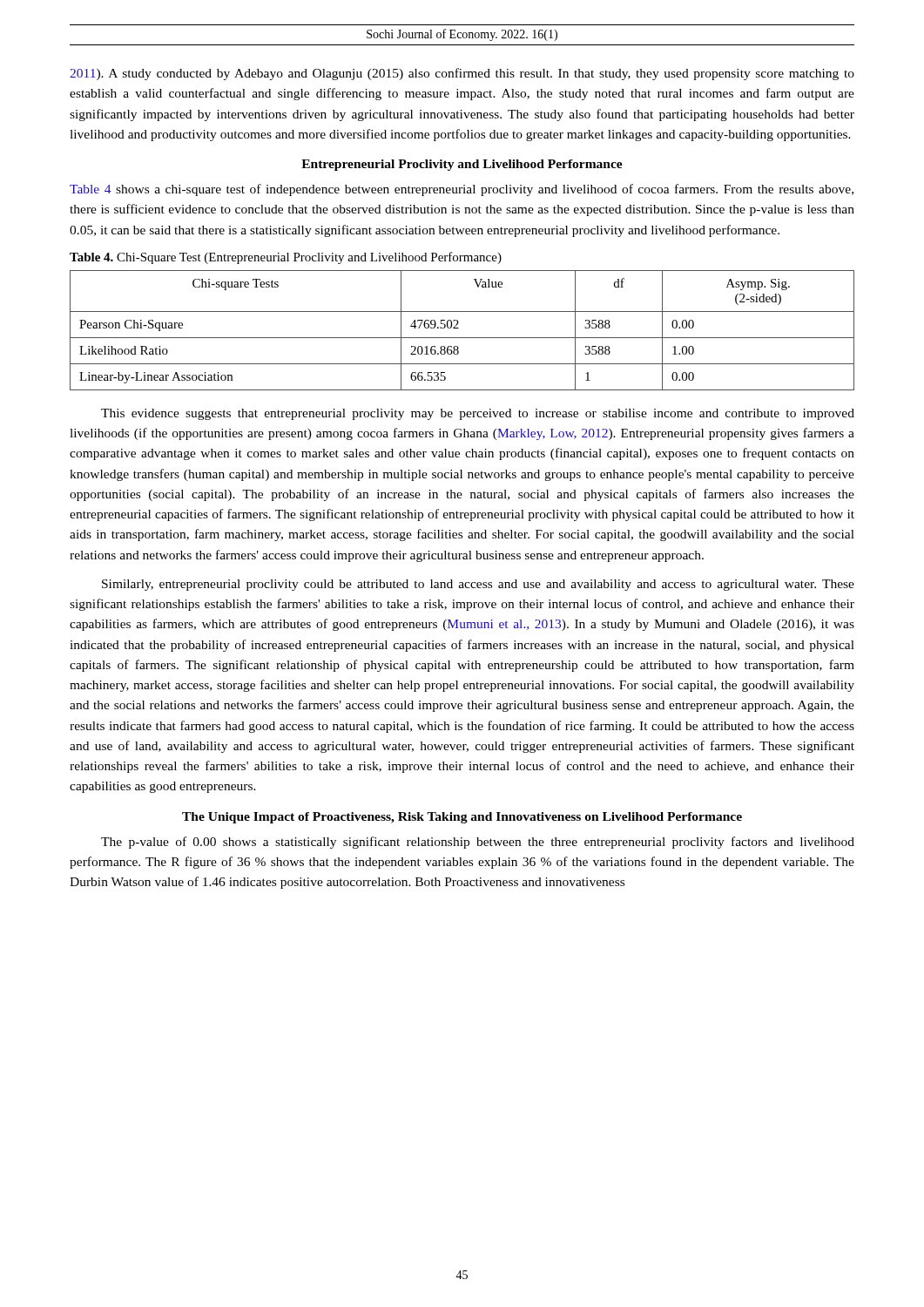Locate the block of text that opens with "Table 4 shows a chi-square test"
Viewport: 924px width, 1307px height.
[x=462, y=209]
